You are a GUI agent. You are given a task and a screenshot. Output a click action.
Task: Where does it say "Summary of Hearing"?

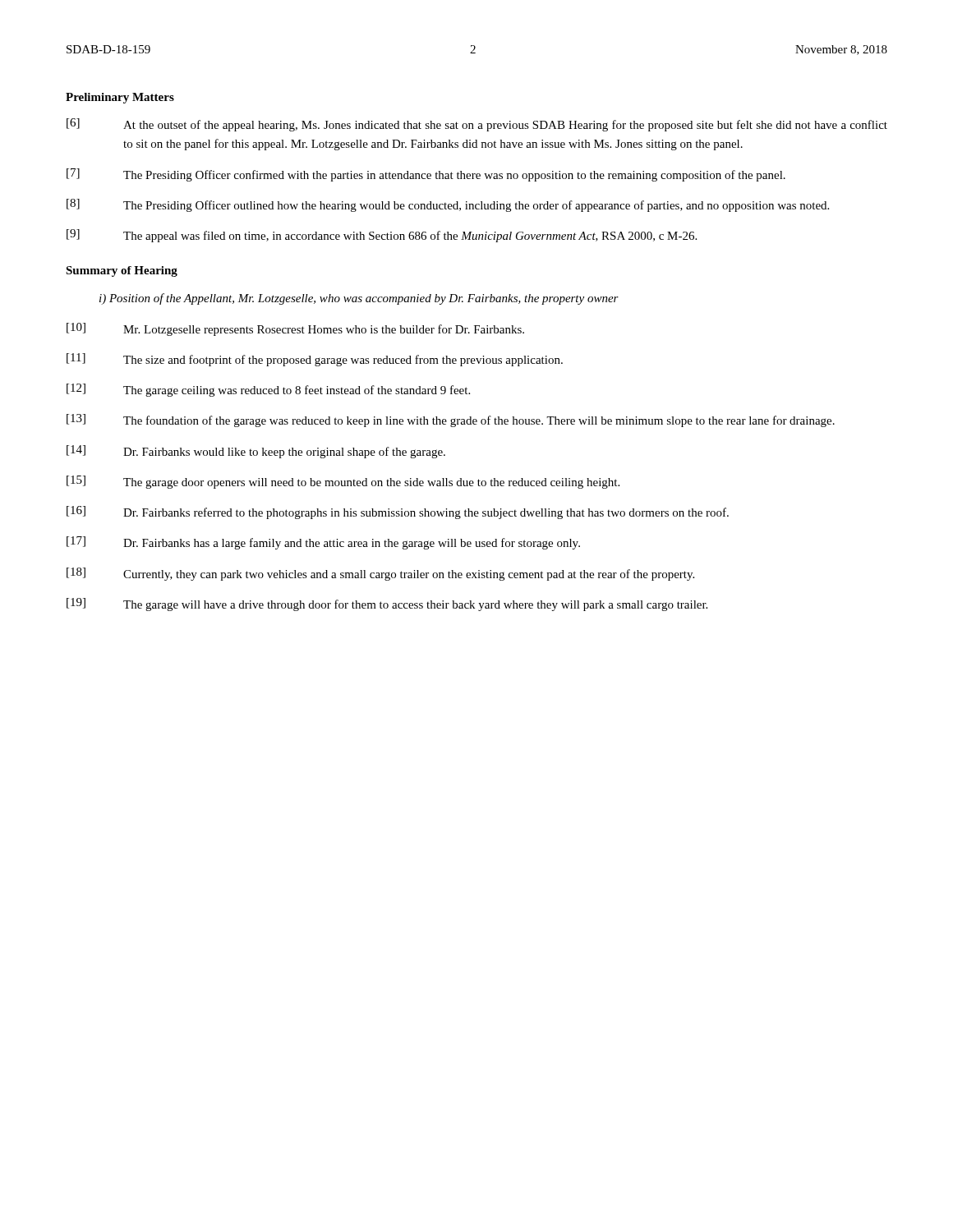point(122,270)
